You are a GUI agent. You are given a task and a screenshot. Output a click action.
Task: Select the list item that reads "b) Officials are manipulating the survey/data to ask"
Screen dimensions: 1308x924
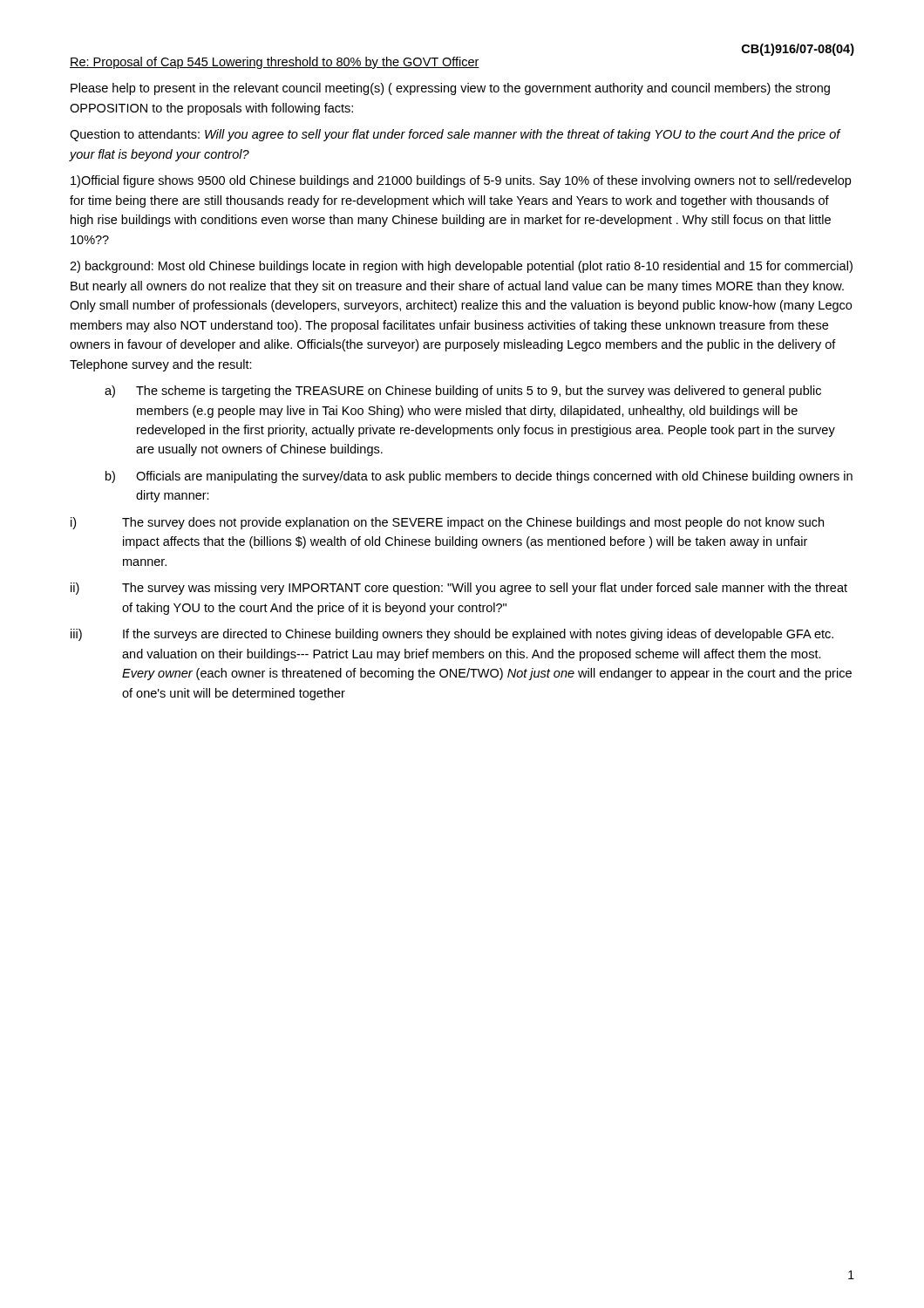click(x=479, y=486)
